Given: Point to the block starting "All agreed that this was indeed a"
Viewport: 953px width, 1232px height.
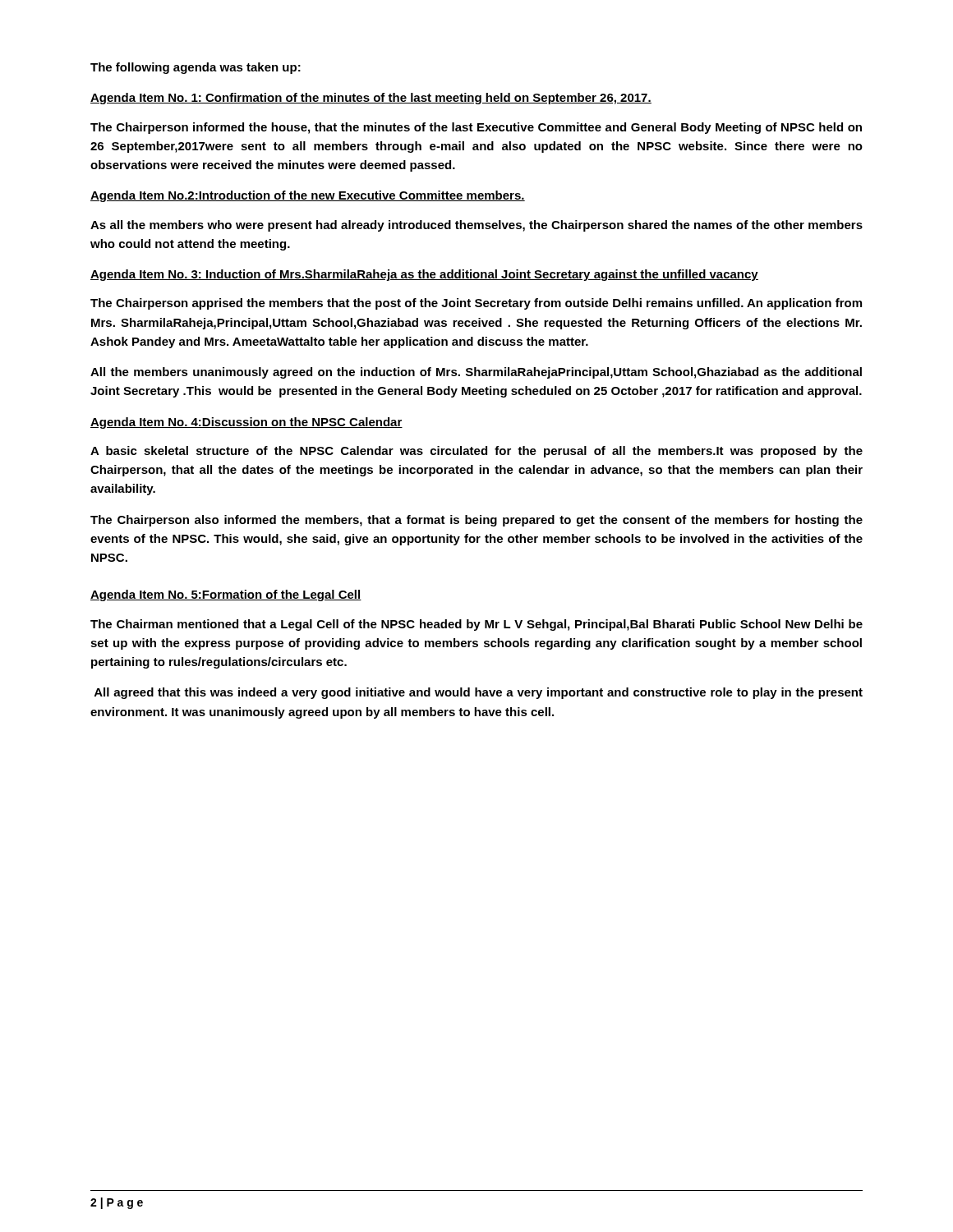Looking at the screenshot, I should 476,702.
